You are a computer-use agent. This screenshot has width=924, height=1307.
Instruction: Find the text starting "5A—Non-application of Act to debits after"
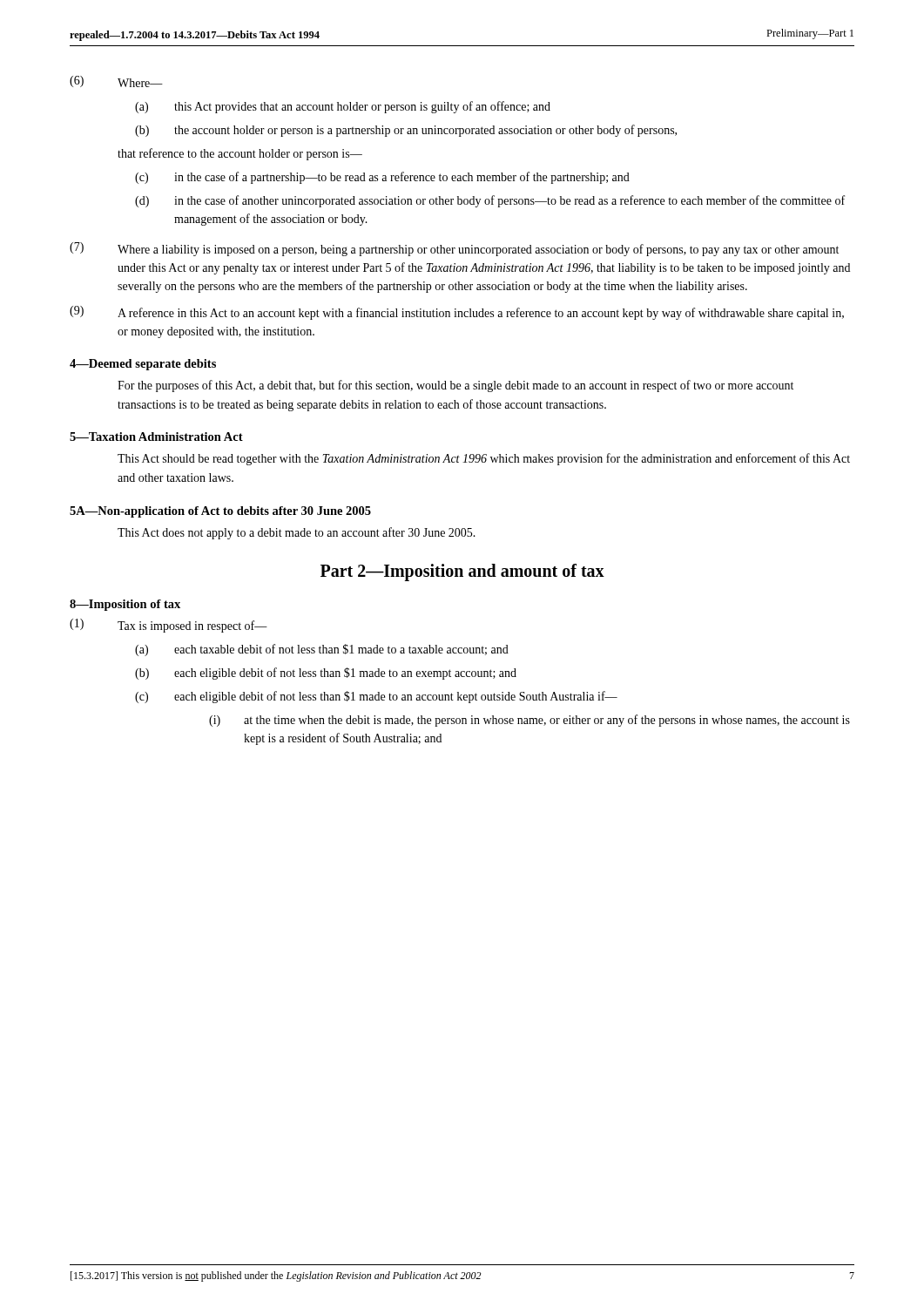tap(220, 510)
